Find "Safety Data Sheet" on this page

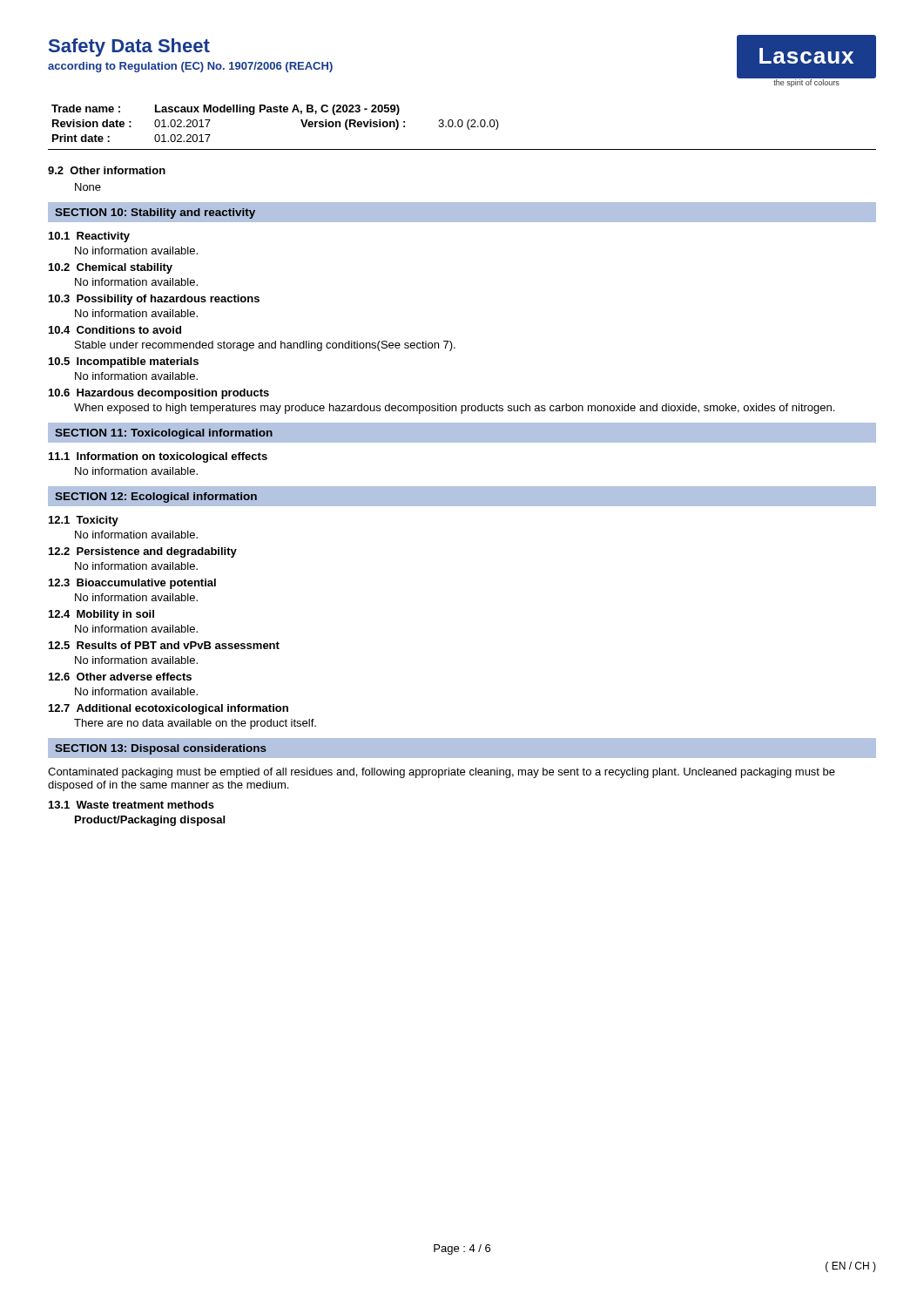click(x=129, y=46)
